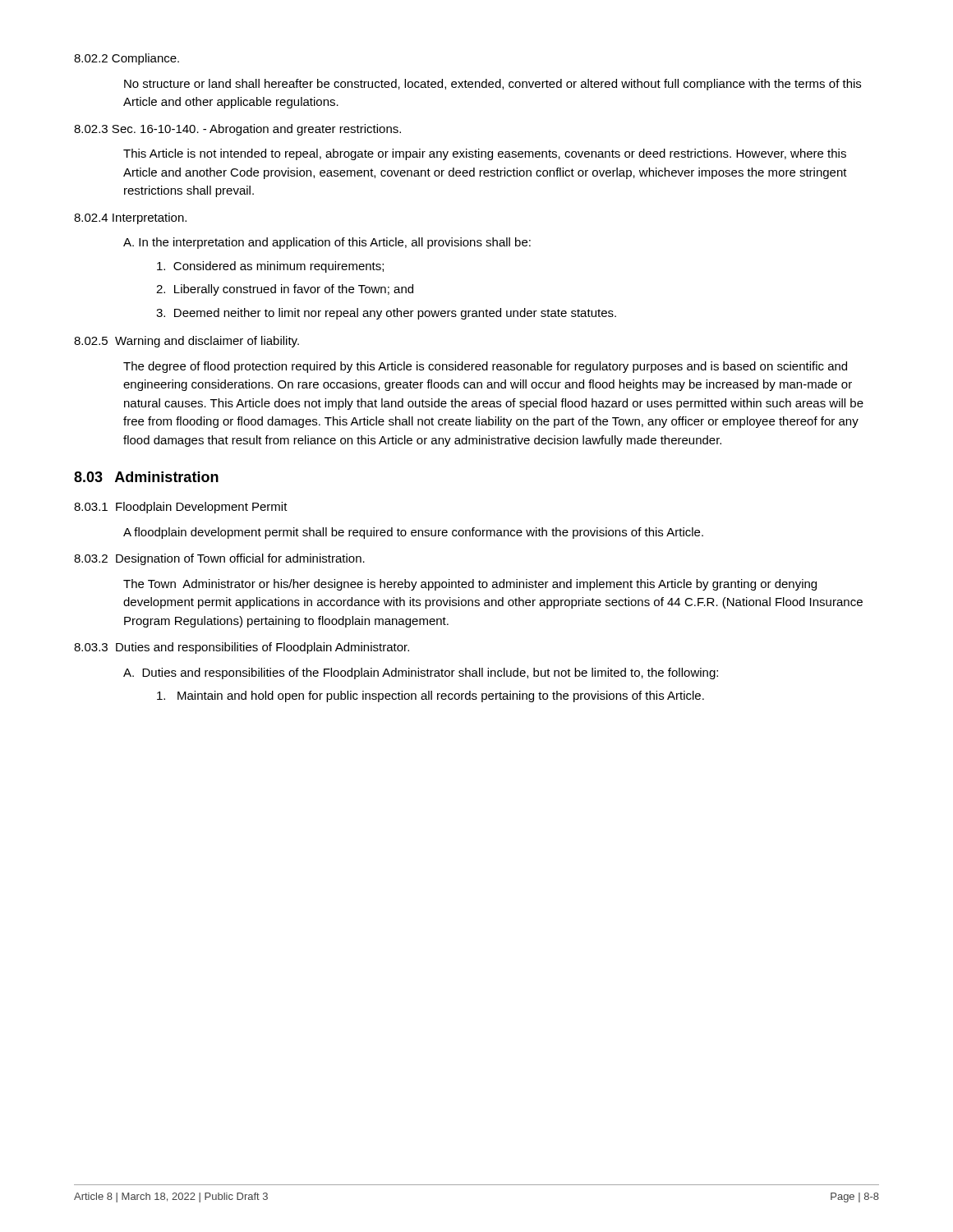953x1232 pixels.
Task: Click on the text block starting "02.4 Interpretation."
Action: pyautogui.click(x=130, y=218)
